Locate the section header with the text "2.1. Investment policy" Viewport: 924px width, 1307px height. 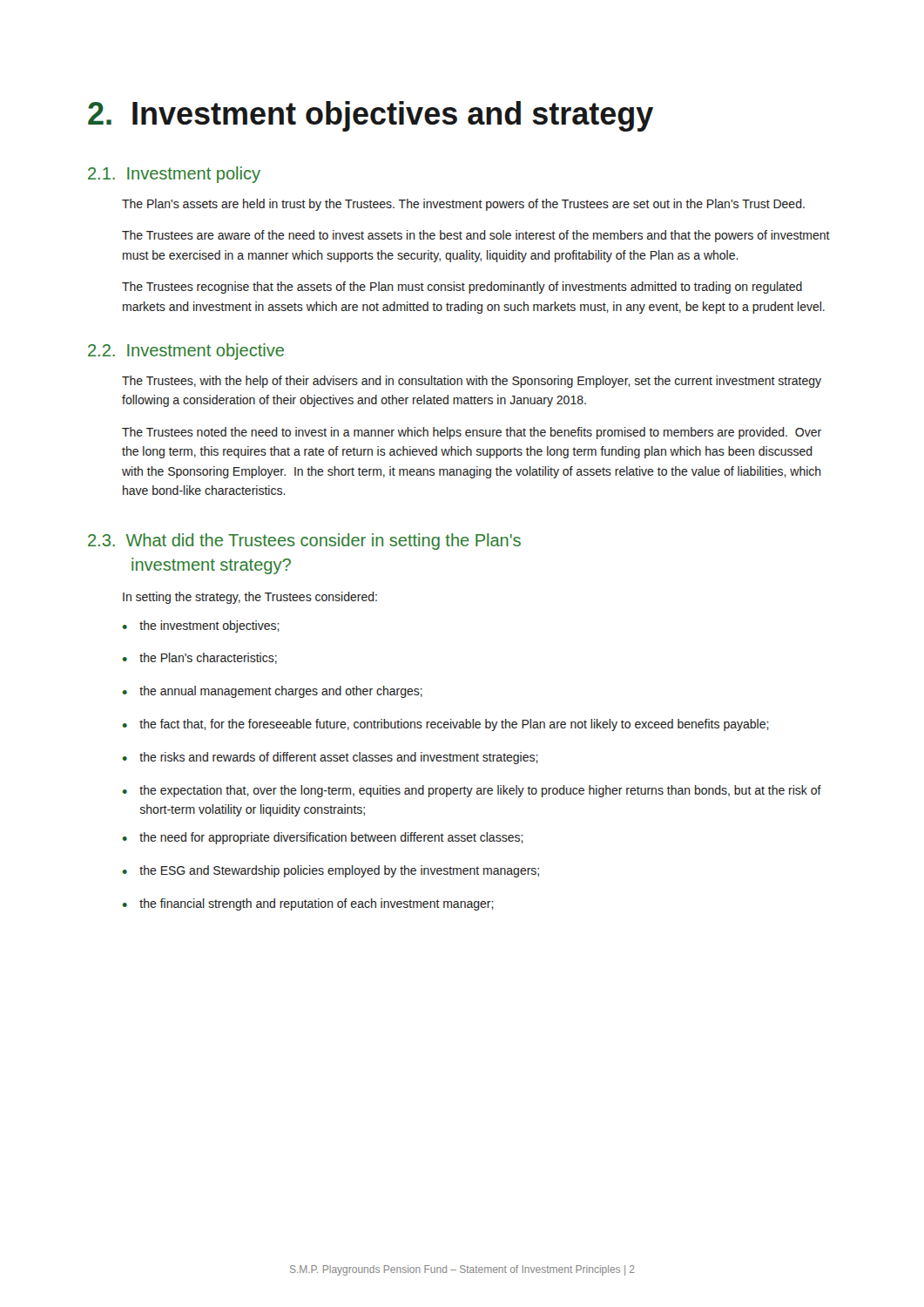coord(174,175)
